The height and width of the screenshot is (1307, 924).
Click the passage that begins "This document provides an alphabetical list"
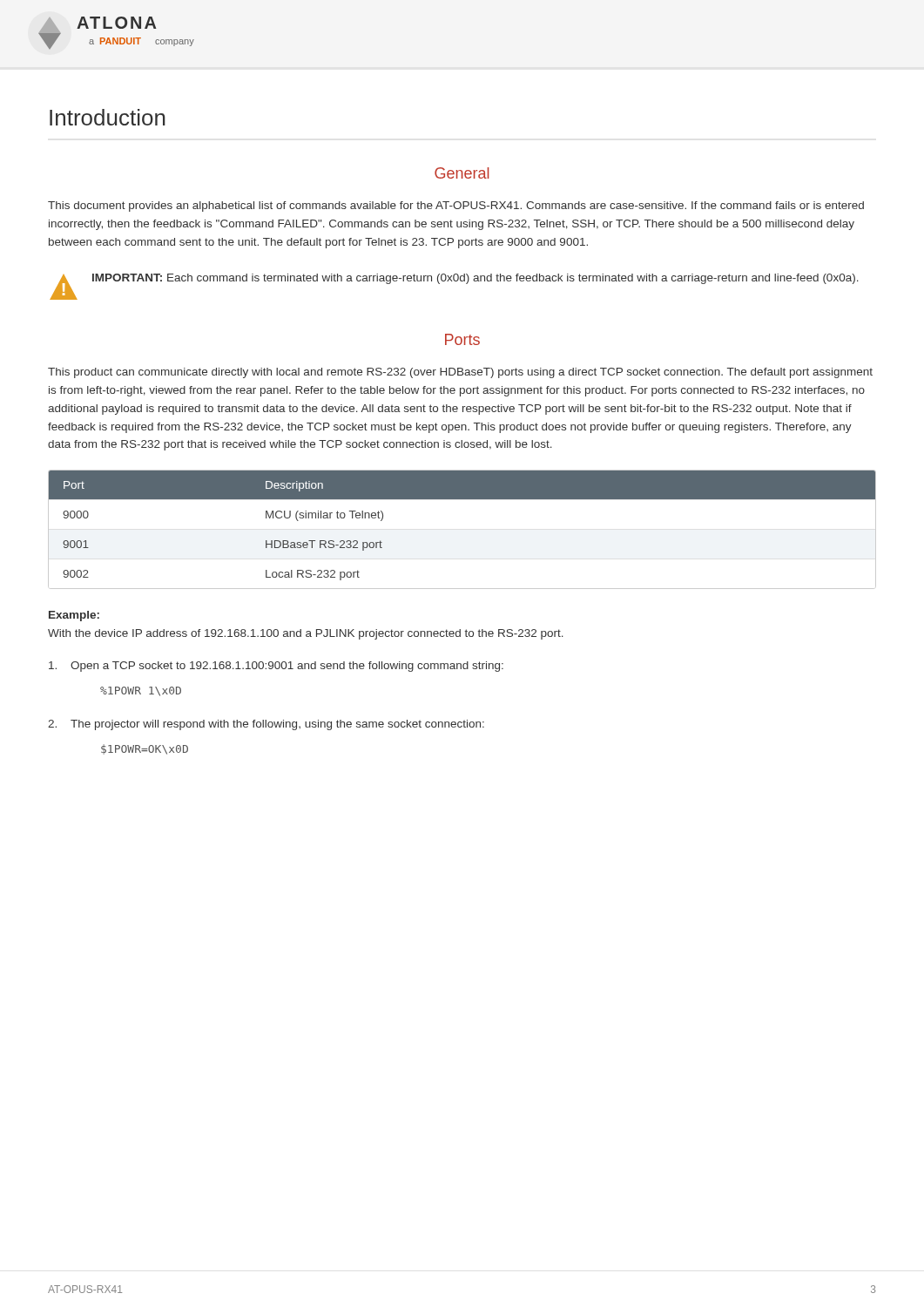tap(456, 223)
